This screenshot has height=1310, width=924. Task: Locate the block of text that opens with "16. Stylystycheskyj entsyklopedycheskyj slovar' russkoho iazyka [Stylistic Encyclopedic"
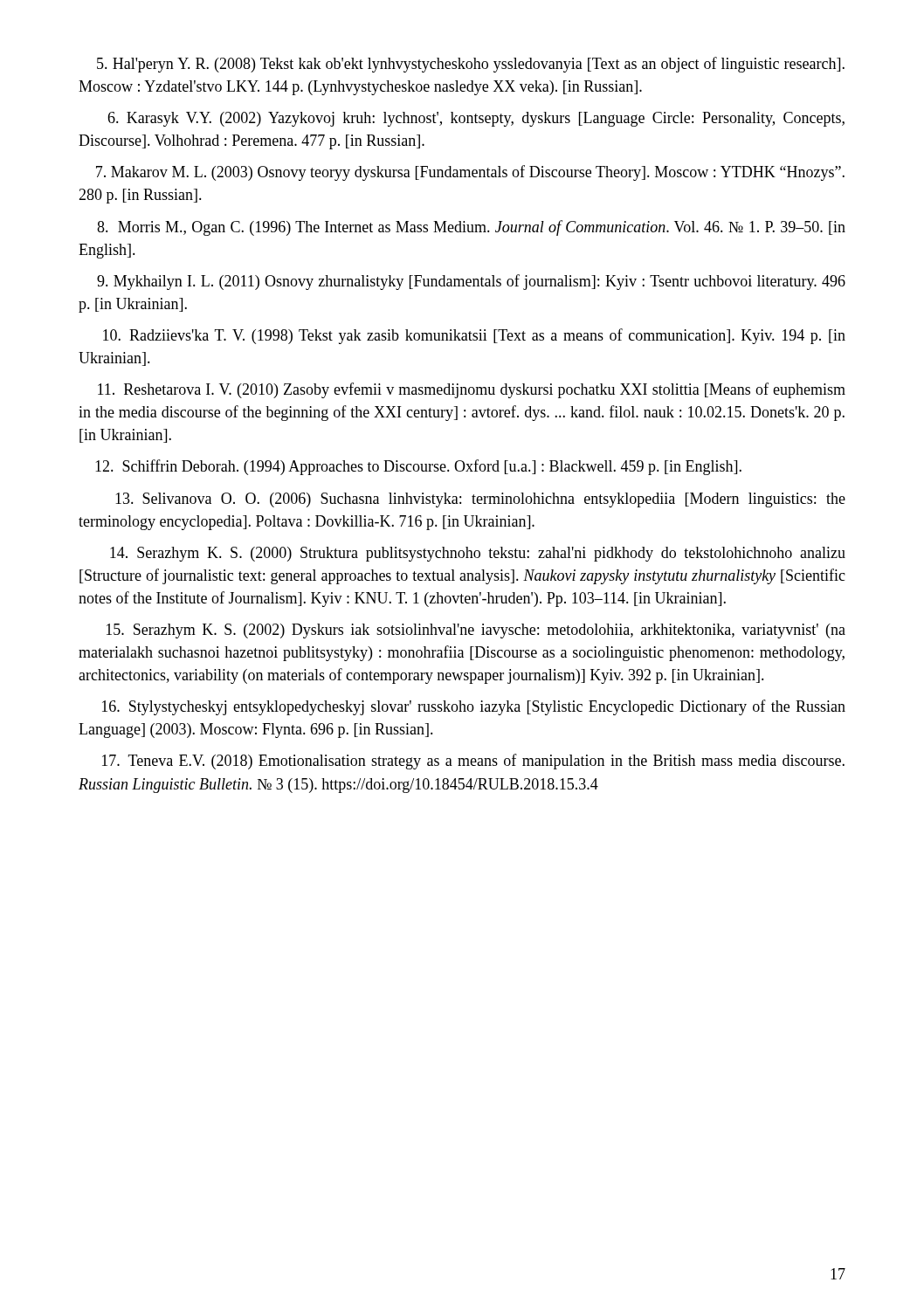462,718
